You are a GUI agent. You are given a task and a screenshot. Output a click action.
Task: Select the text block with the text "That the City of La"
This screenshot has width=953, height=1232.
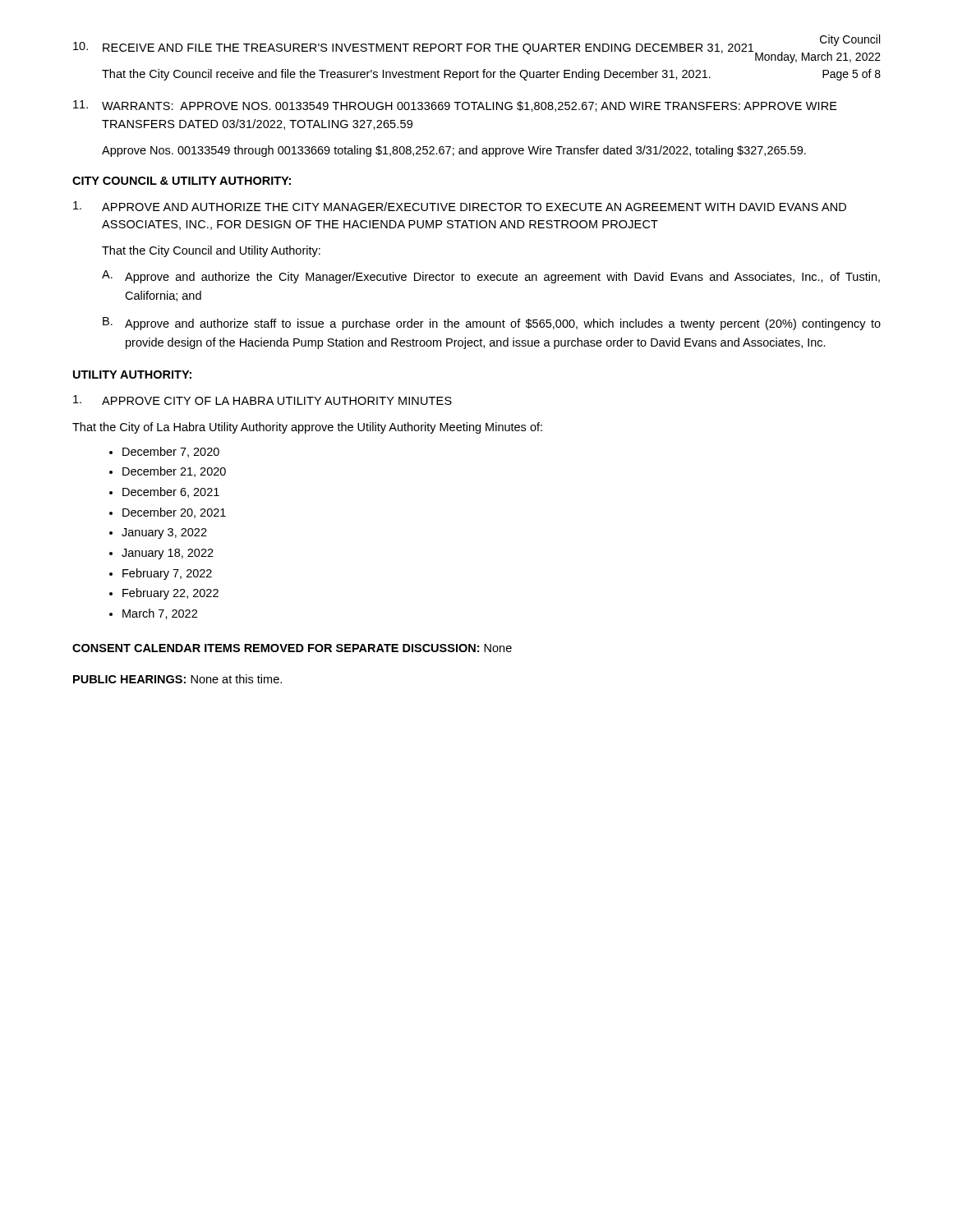point(308,427)
